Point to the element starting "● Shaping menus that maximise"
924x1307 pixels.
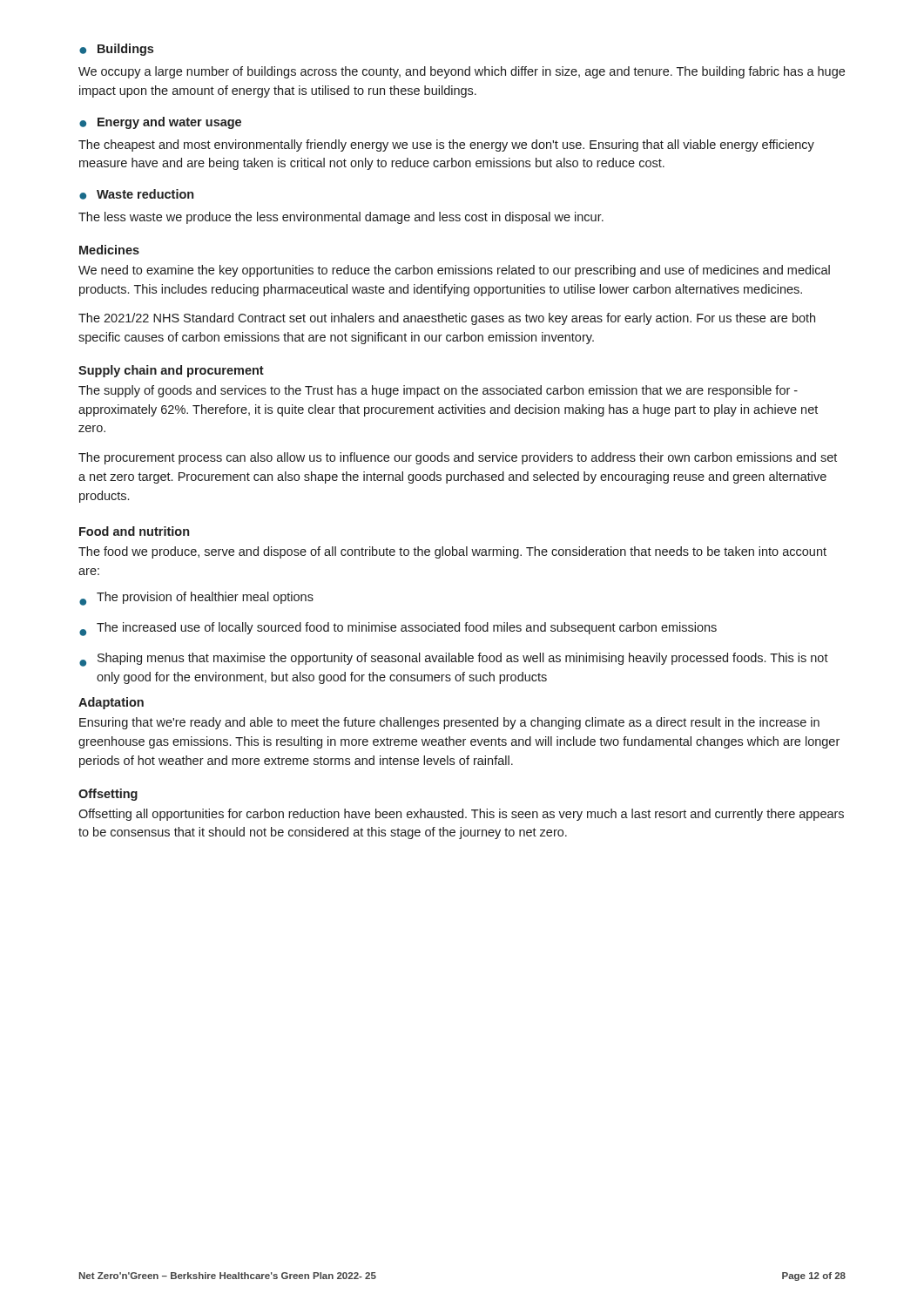coord(462,668)
